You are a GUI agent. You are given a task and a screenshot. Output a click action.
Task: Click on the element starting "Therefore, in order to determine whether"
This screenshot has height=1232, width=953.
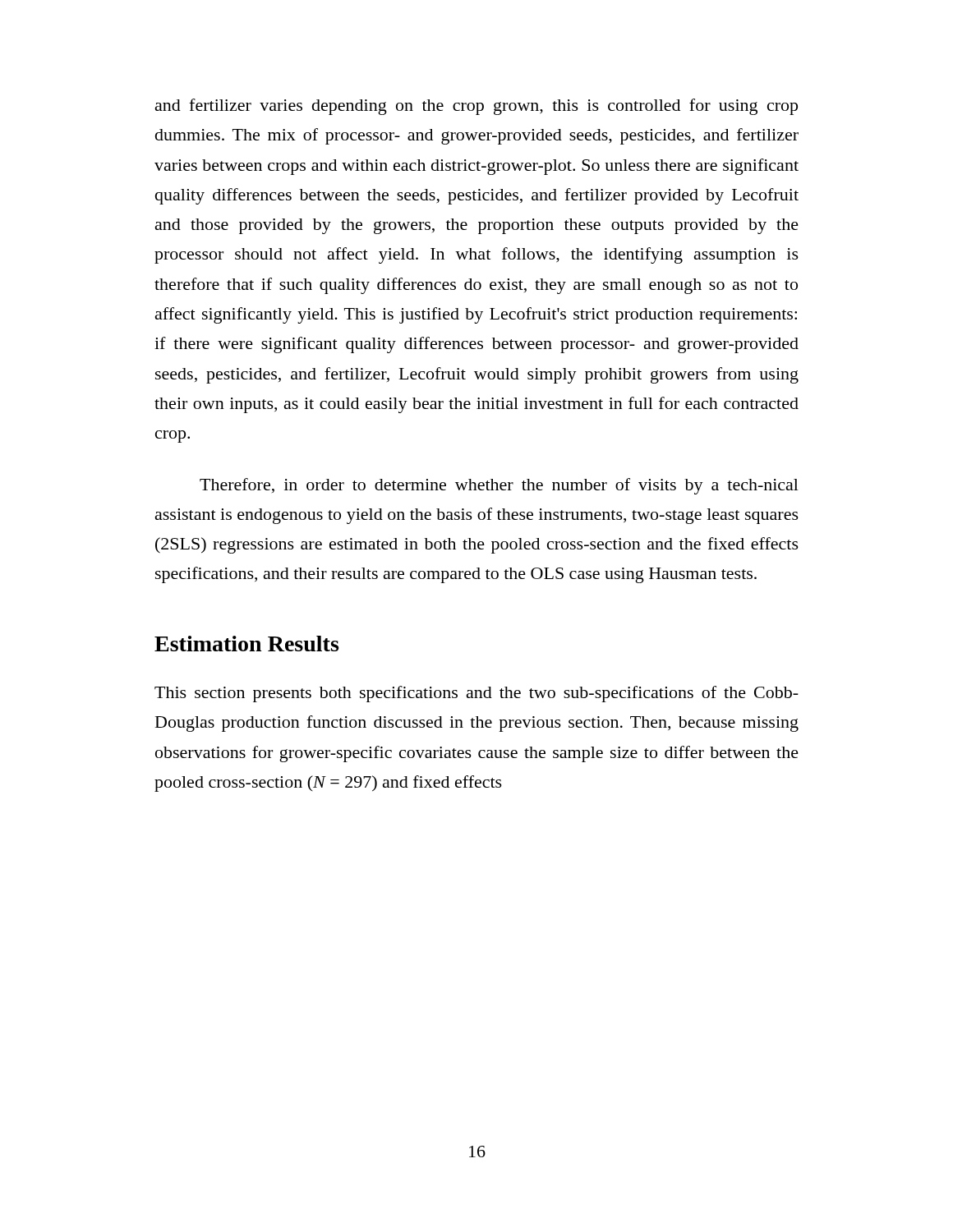pos(476,529)
